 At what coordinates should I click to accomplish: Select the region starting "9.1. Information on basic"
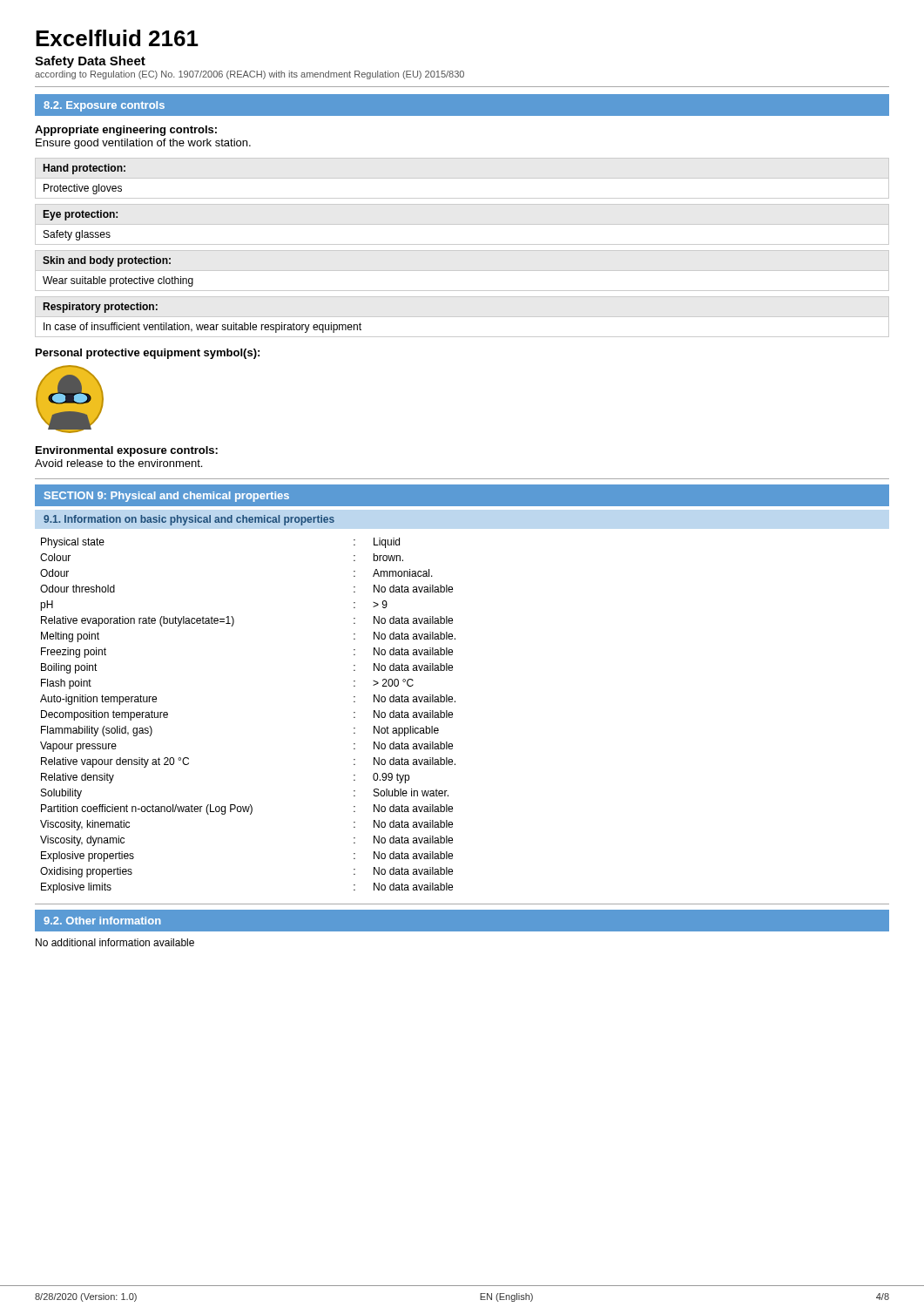coord(189,519)
